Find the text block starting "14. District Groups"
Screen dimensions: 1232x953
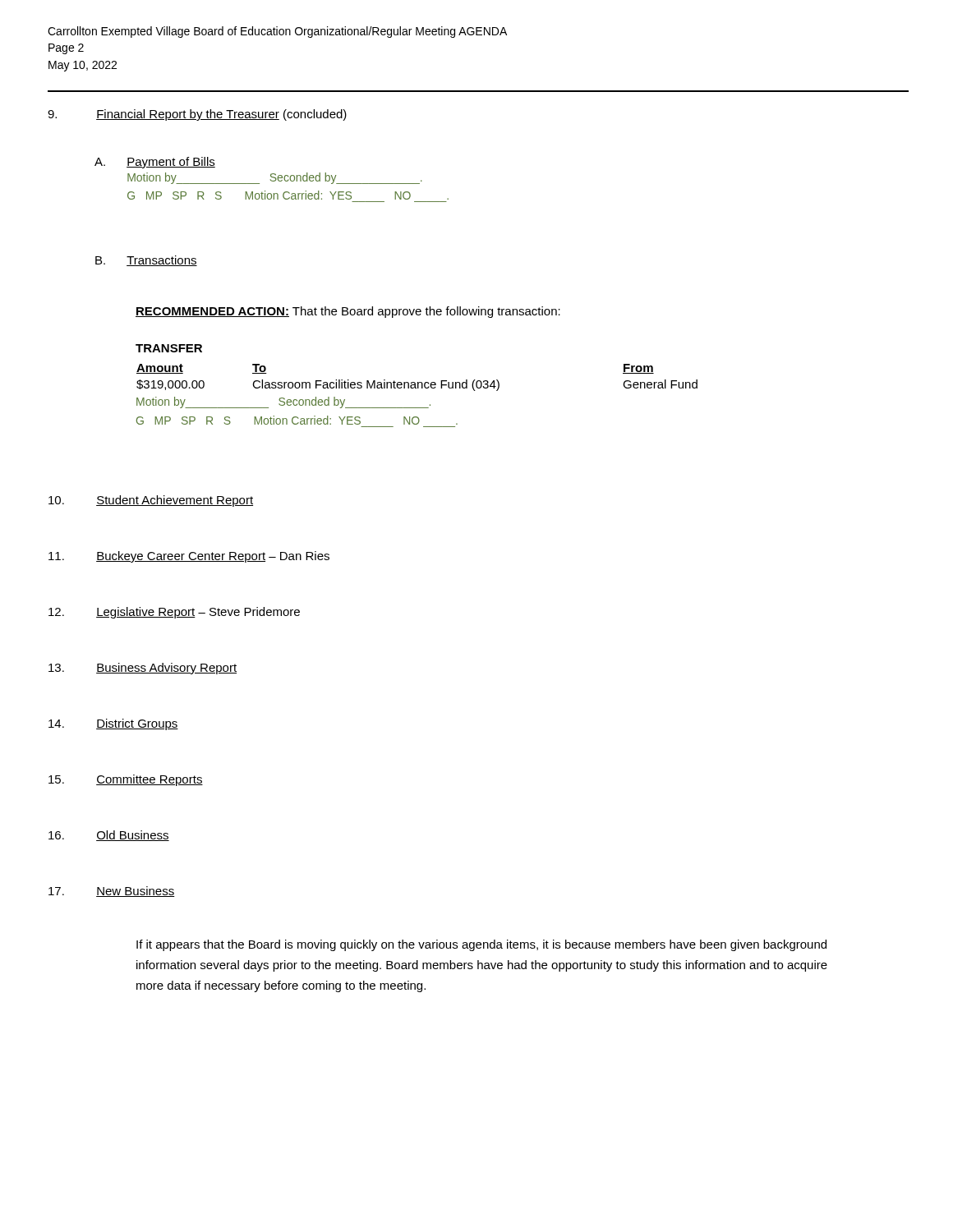point(113,723)
